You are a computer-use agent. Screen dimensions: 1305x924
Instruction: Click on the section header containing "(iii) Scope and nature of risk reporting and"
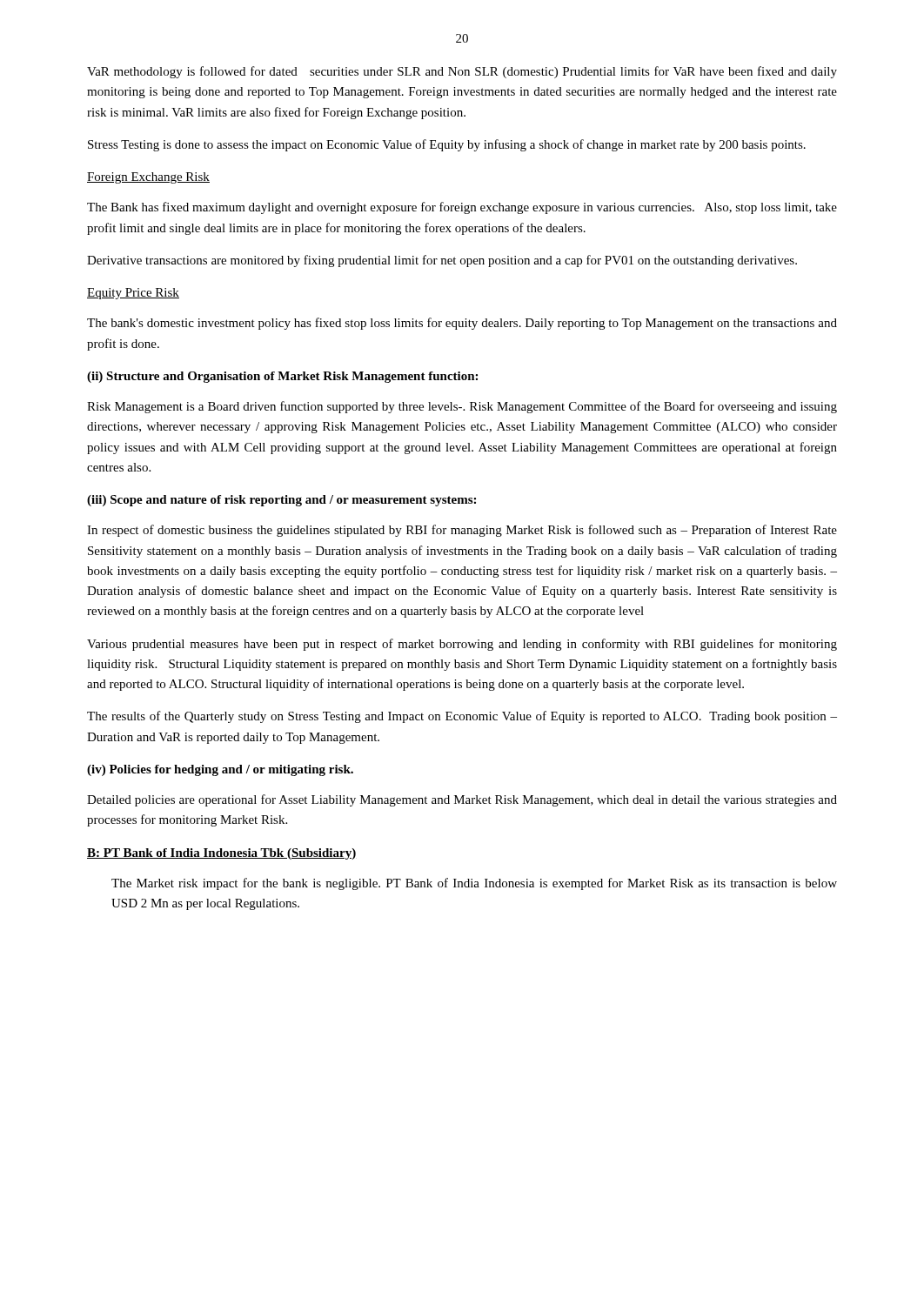[462, 500]
